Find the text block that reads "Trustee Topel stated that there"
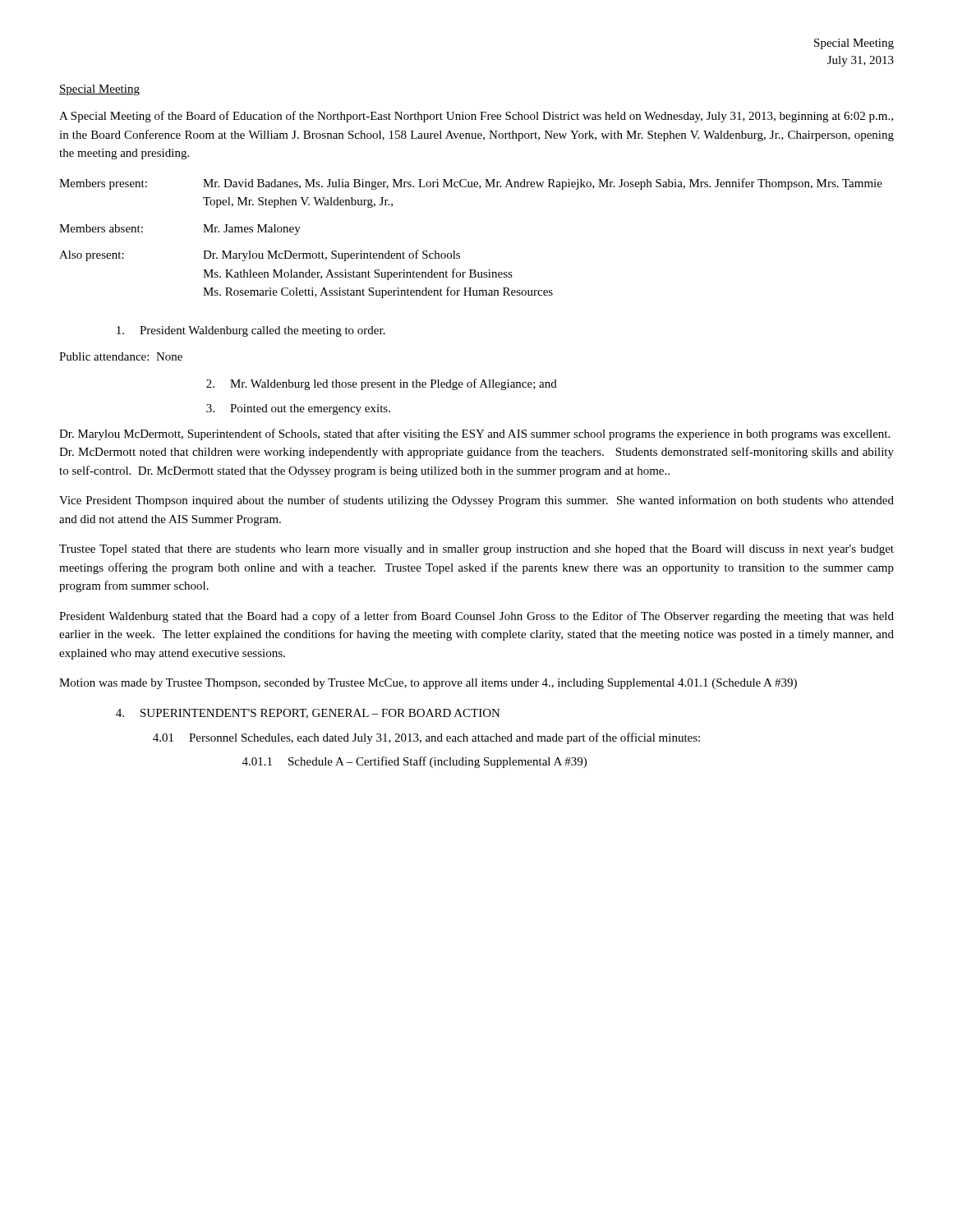The height and width of the screenshot is (1232, 953). click(476, 567)
